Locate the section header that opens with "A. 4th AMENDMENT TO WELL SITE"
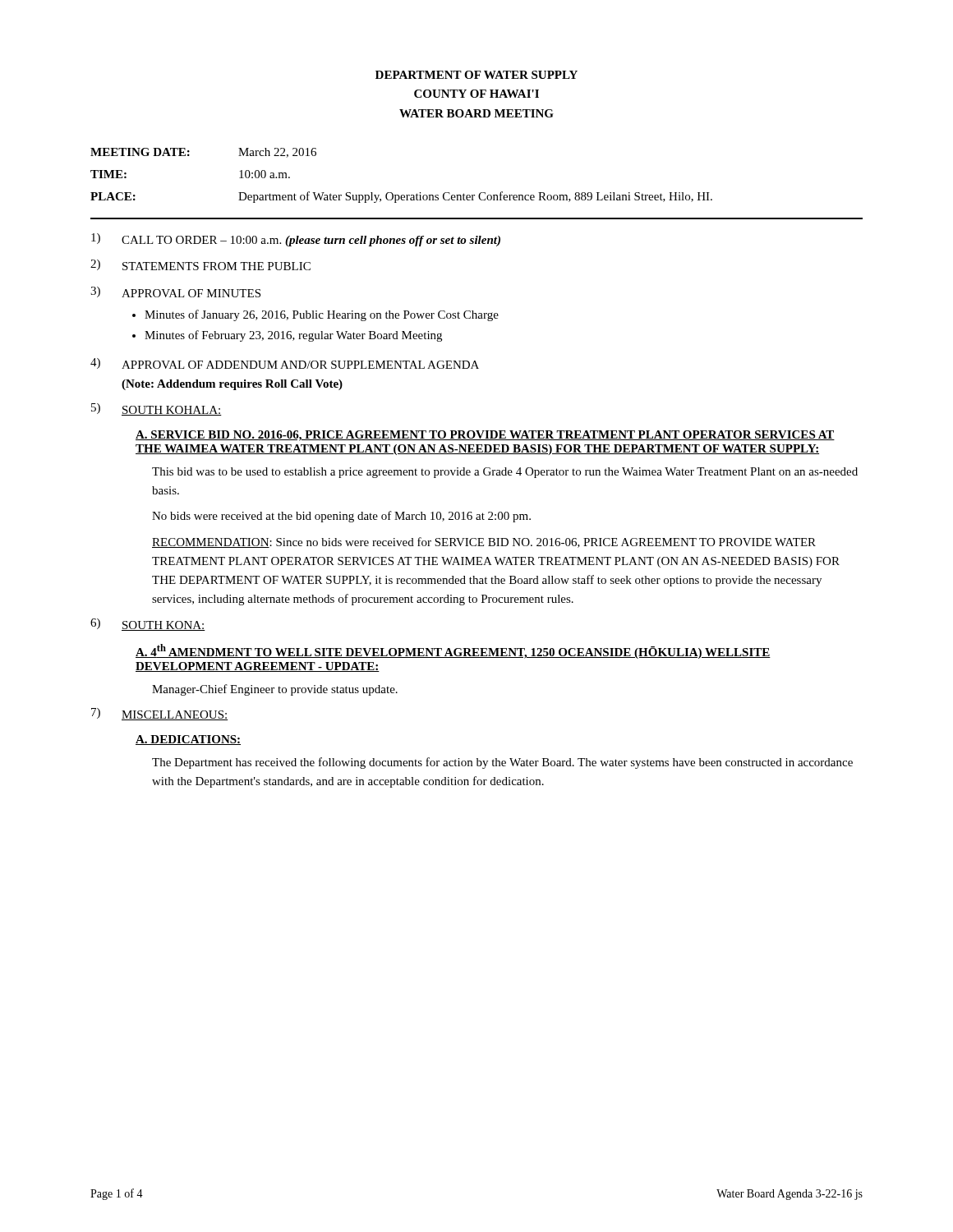This screenshot has width=953, height=1232. (x=453, y=657)
